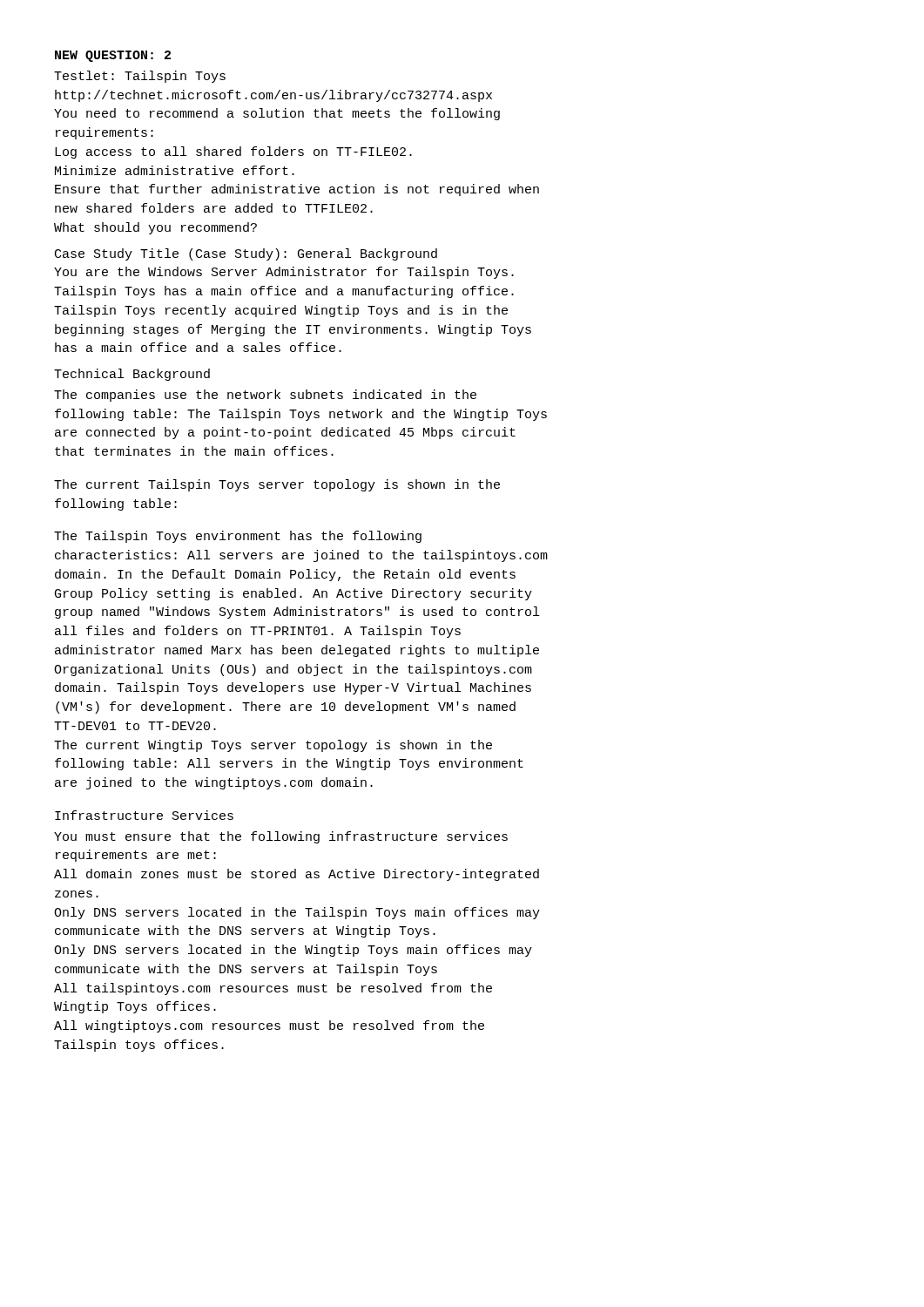Find the block starting "The current Tailspin Toys server"
This screenshot has height=1307, width=924.
pos(277,495)
